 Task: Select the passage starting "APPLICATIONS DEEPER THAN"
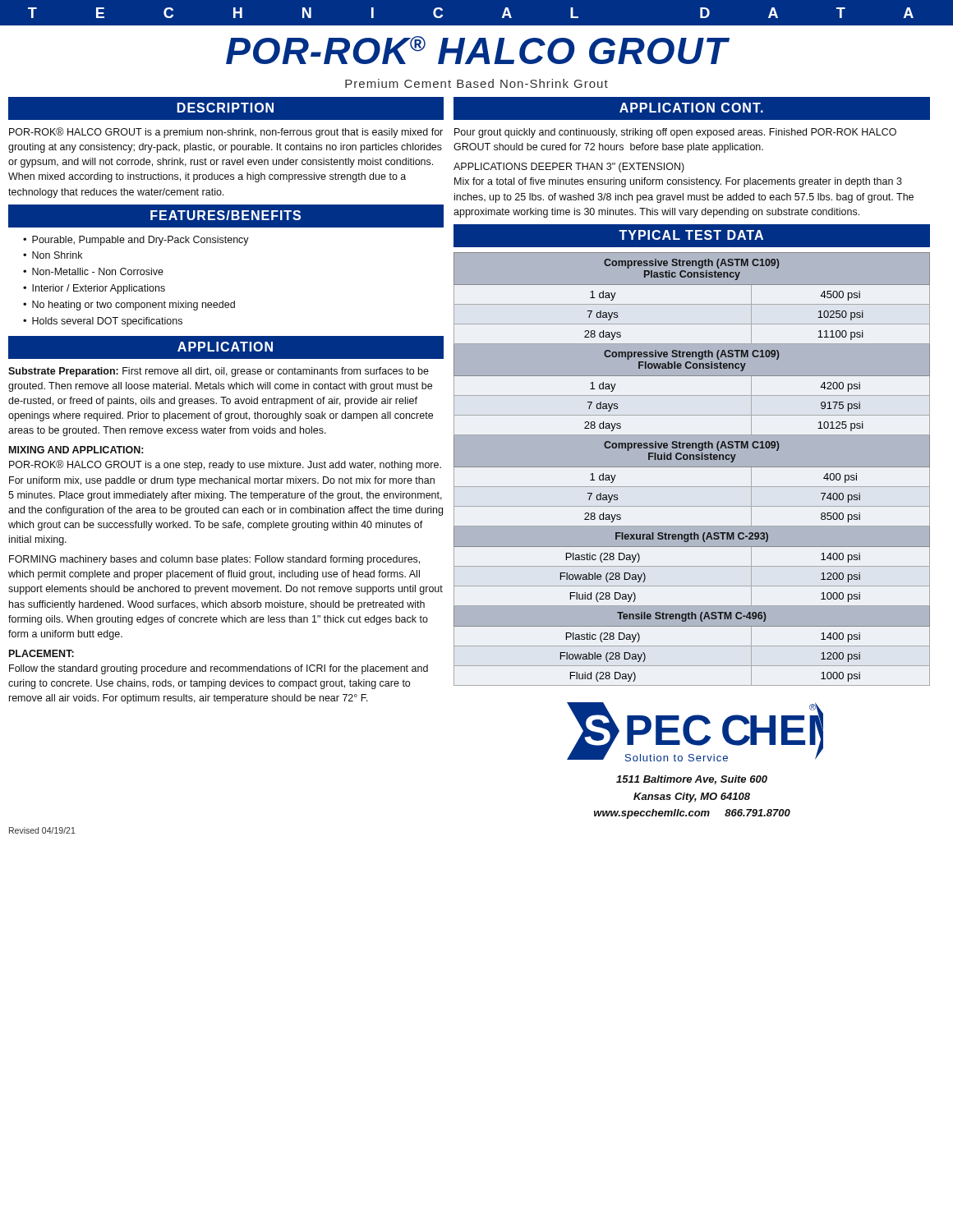point(684,189)
